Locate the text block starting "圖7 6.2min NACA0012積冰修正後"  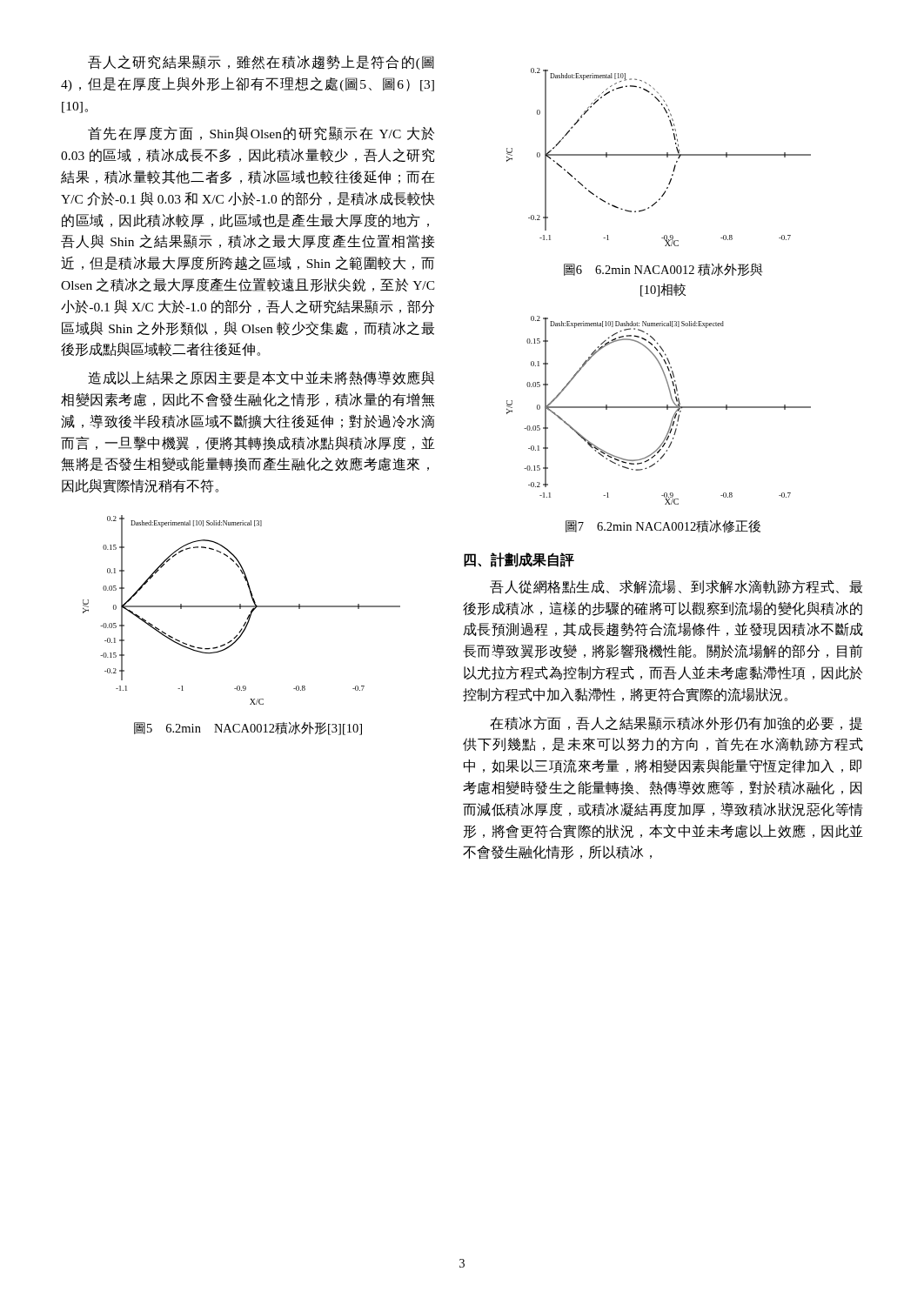point(663,526)
